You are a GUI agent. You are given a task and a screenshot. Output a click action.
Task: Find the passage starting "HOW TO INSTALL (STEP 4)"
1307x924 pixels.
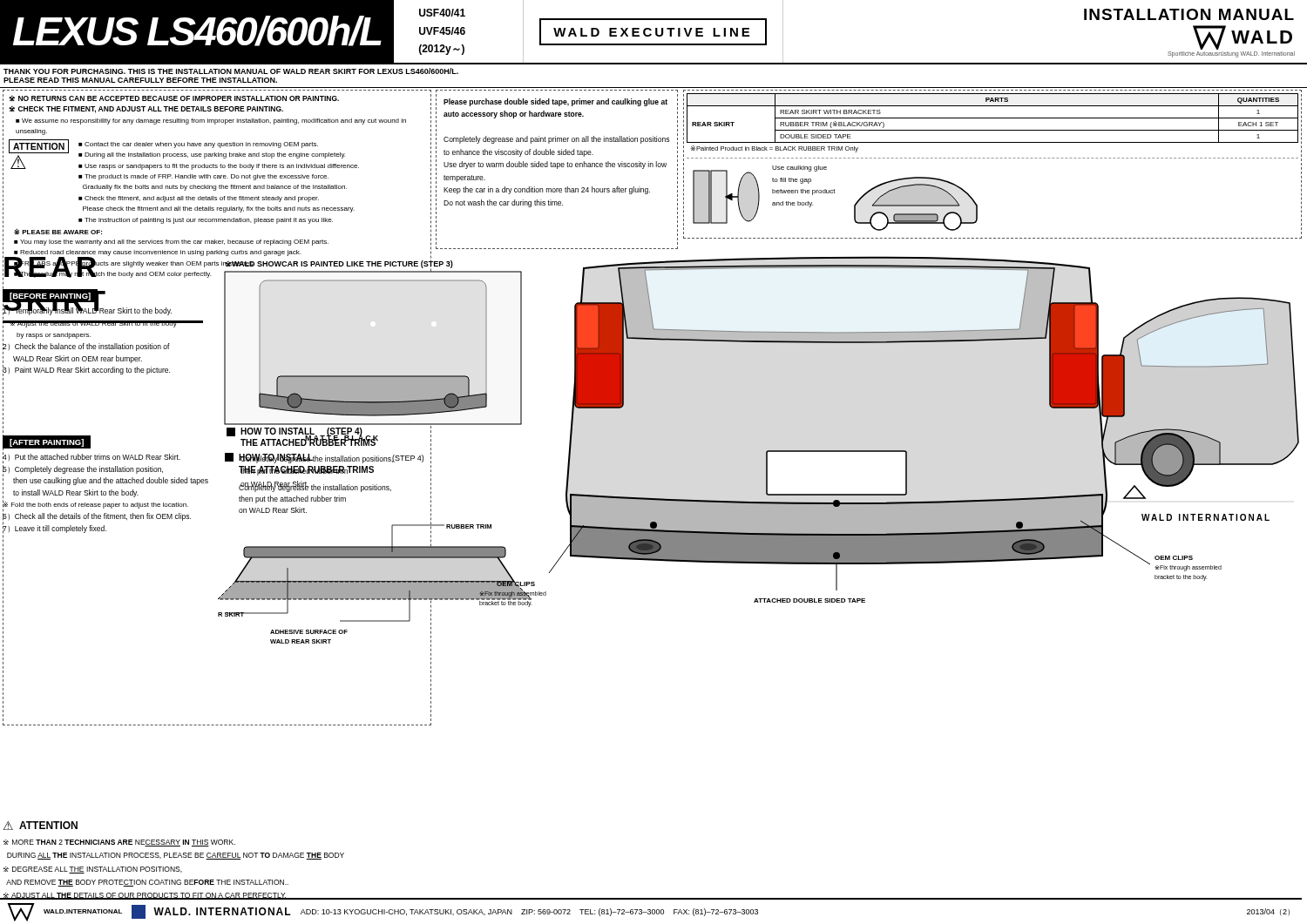(357, 459)
